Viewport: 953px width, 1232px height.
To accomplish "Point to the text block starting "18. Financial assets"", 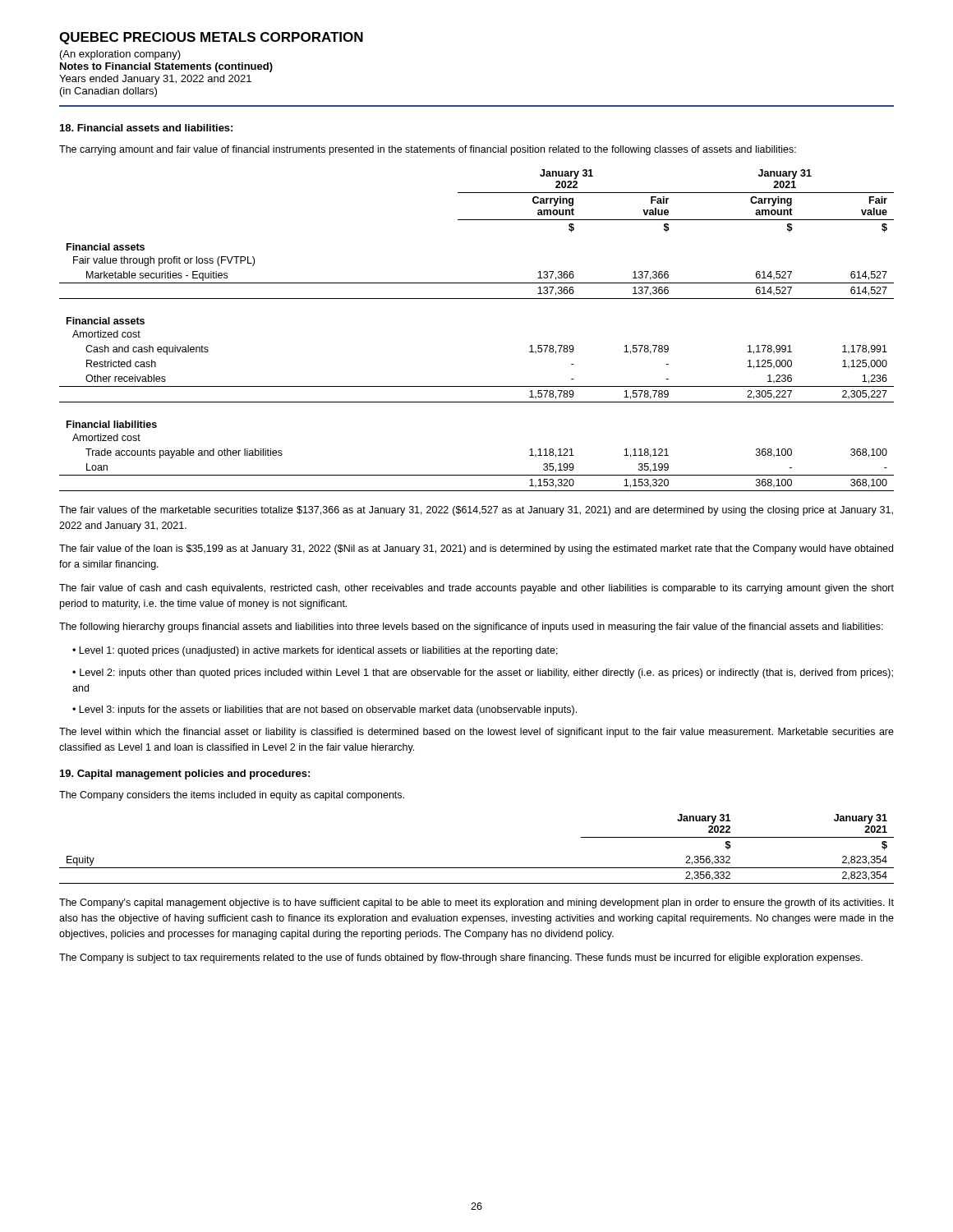I will (x=146, y=128).
